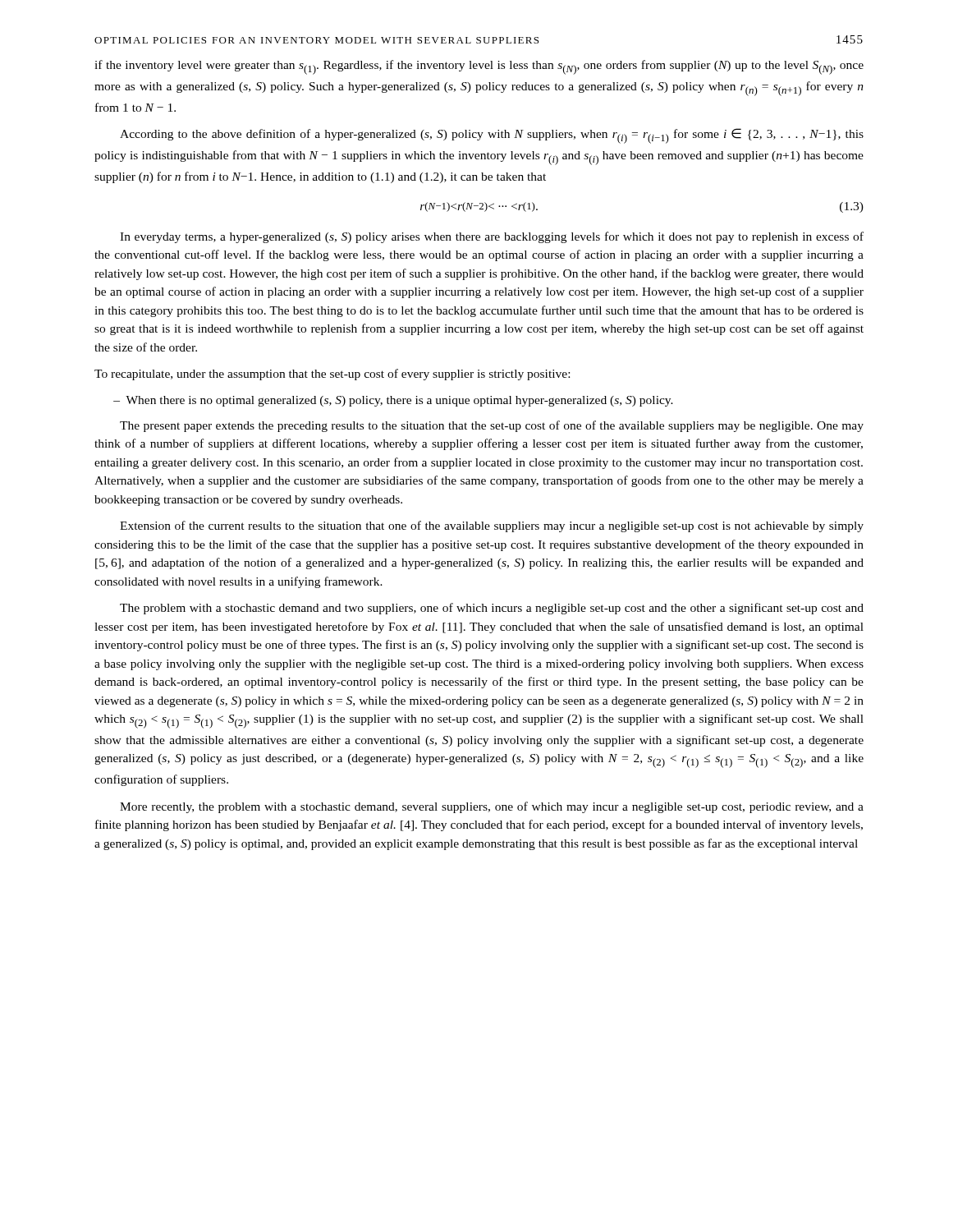Screen dimensions: 1232x958
Task: Find the block on this page that starts "The problem with a stochastic"
Action: click(479, 694)
